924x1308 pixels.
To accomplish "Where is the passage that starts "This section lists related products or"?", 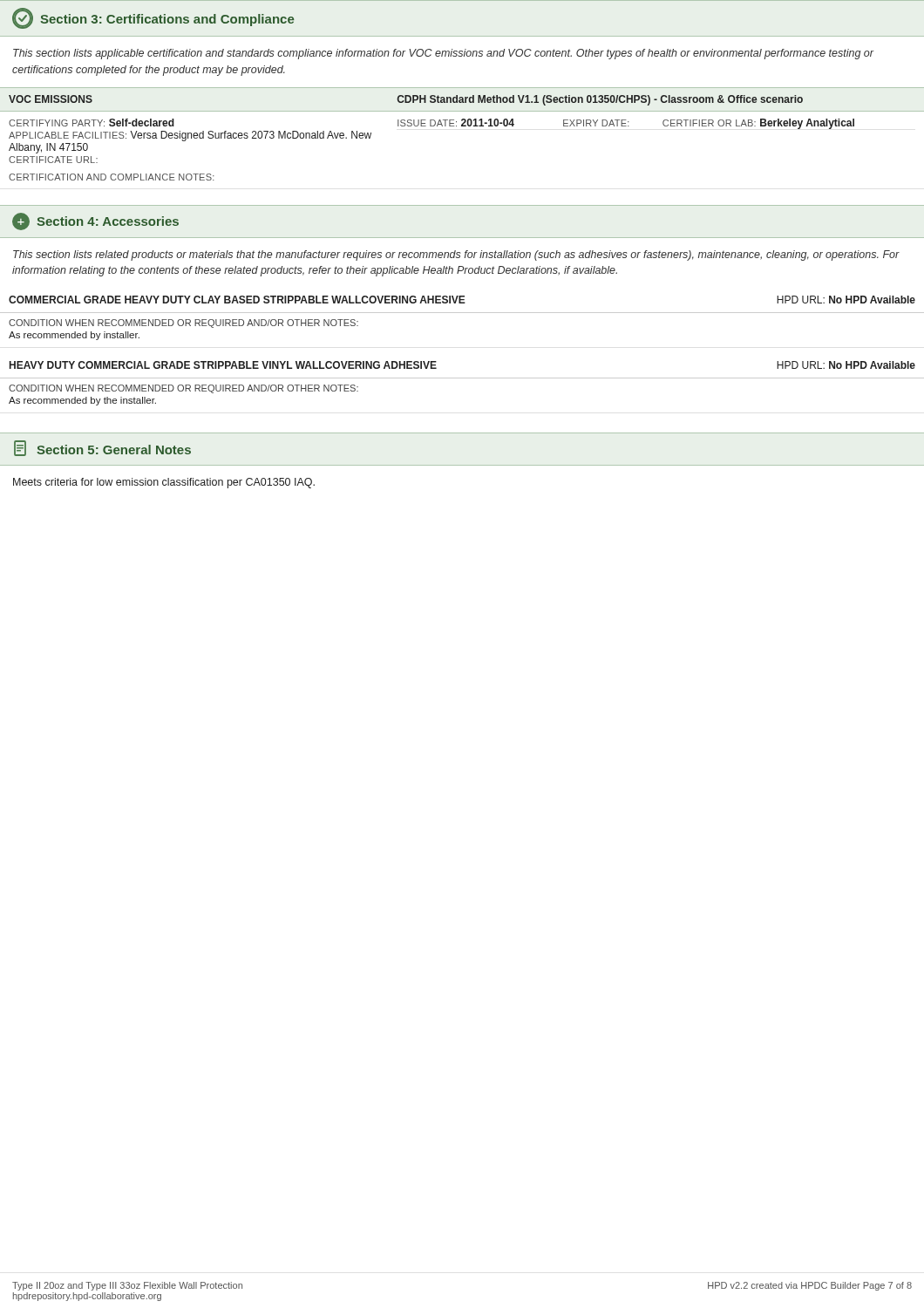I will [x=456, y=262].
